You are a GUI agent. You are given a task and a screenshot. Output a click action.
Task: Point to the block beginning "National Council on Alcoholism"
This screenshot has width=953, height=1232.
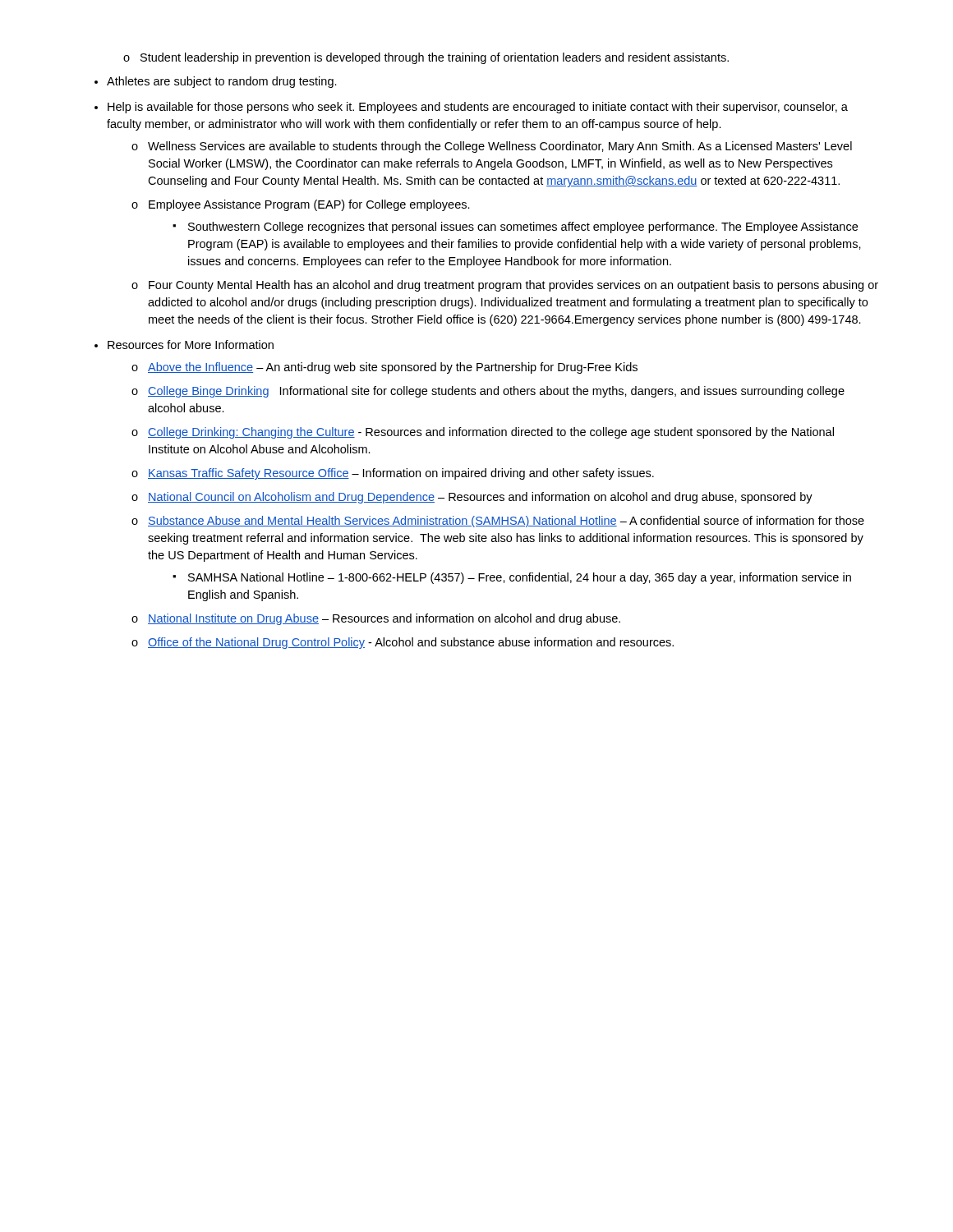[480, 497]
